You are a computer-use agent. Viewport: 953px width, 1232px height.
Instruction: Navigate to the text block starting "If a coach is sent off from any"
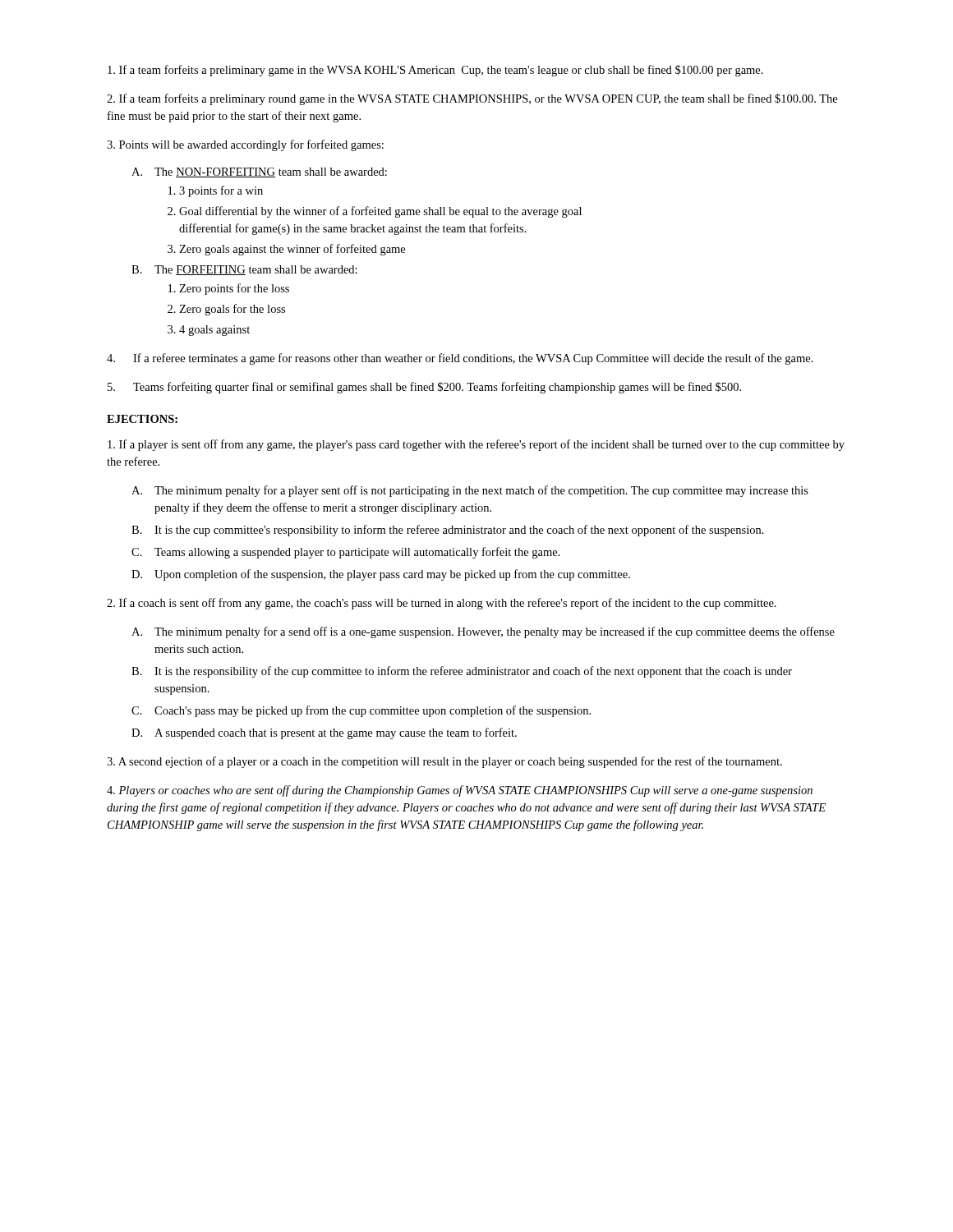point(442,603)
